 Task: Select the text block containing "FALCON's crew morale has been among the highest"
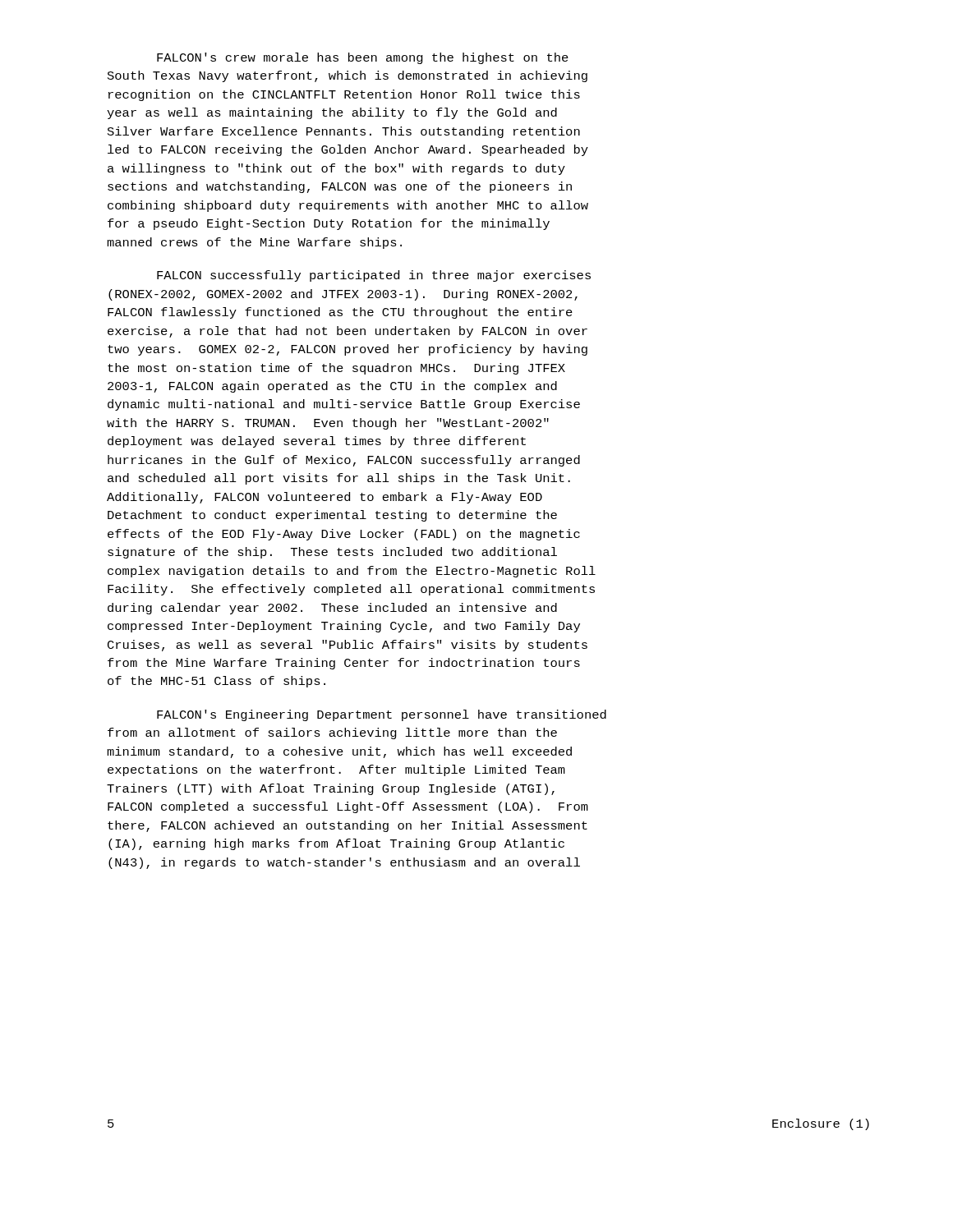point(348,151)
